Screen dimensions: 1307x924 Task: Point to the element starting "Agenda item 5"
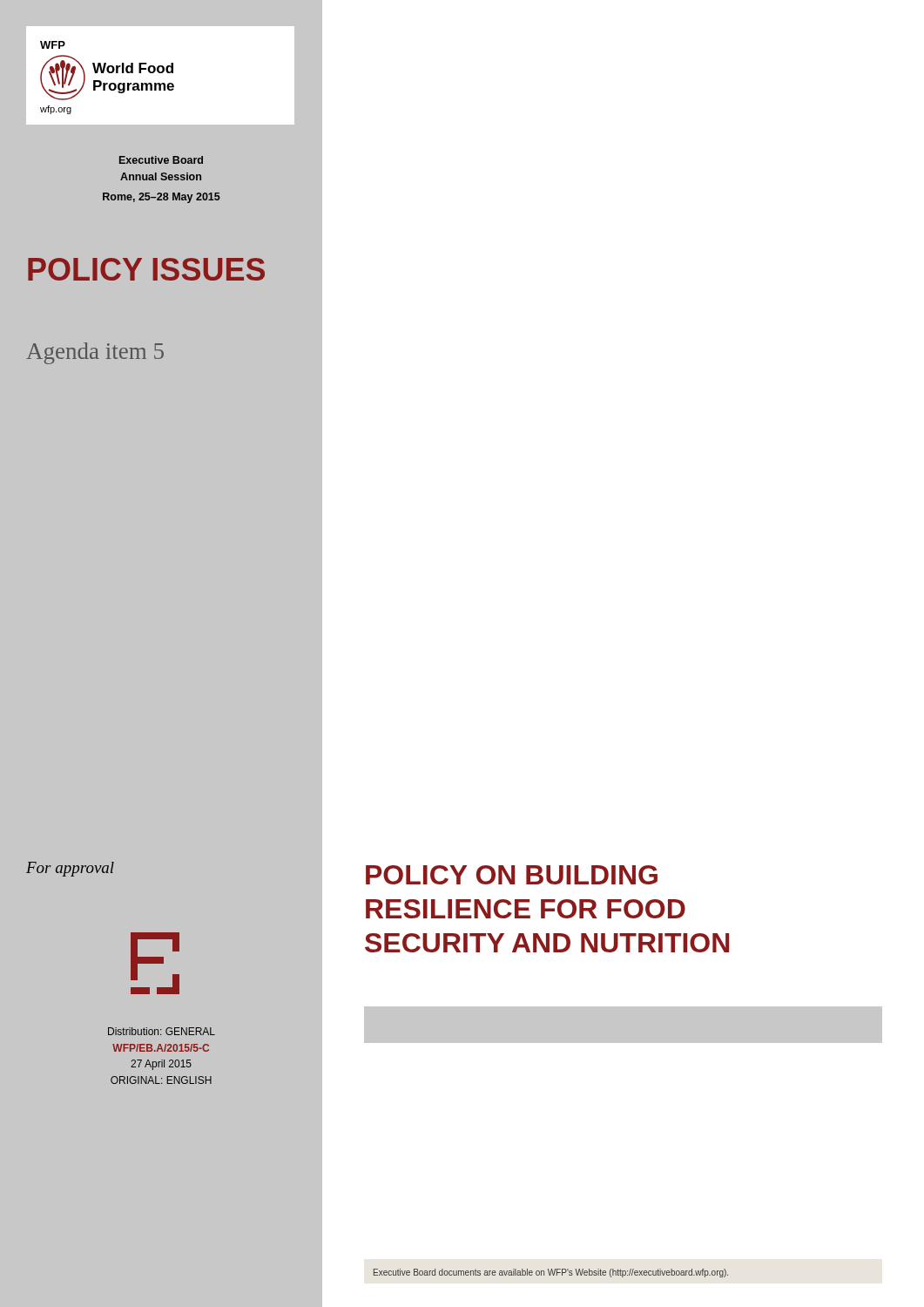[x=165, y=352]
